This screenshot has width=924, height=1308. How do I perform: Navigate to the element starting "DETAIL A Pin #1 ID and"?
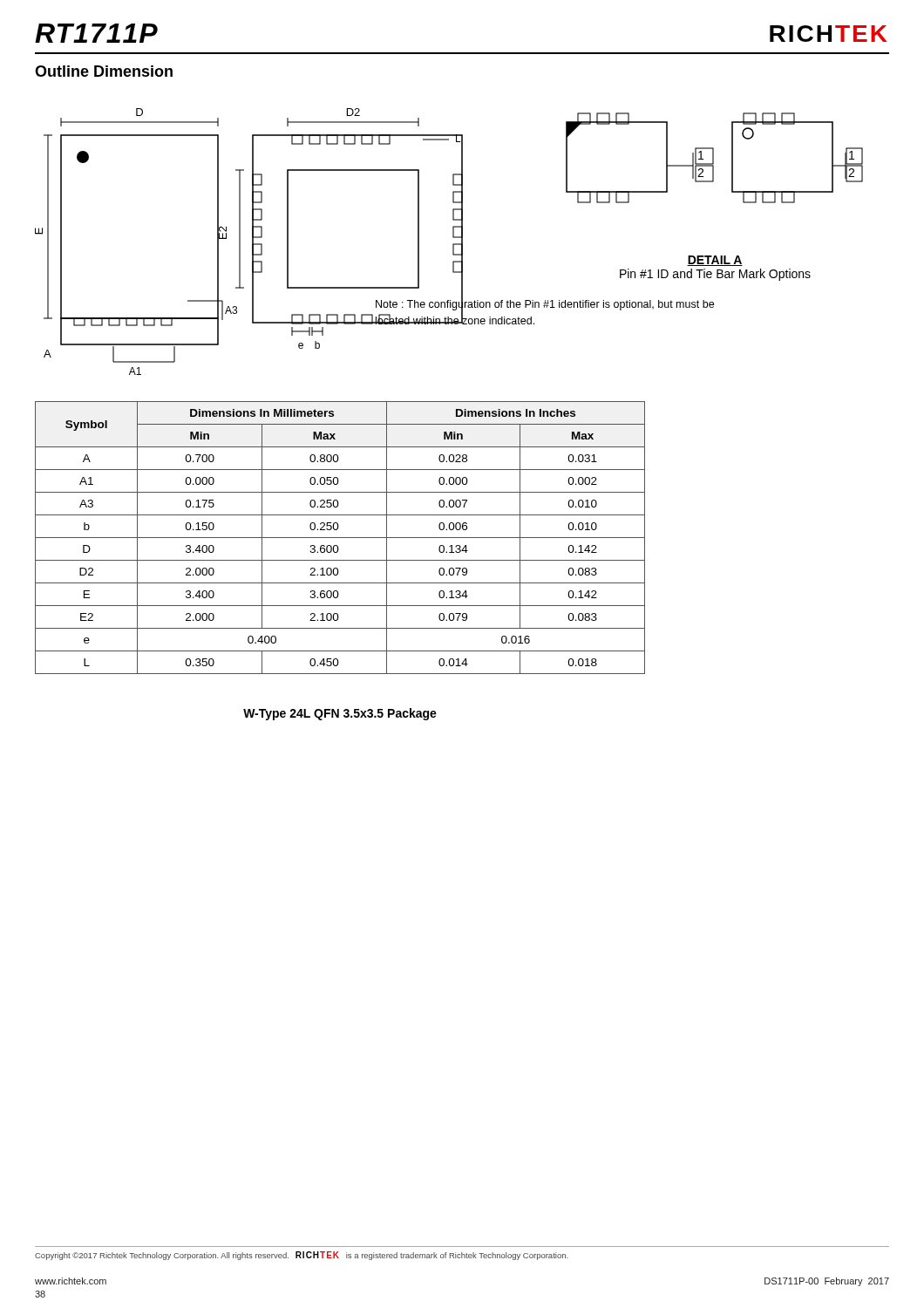coord(715,267)
